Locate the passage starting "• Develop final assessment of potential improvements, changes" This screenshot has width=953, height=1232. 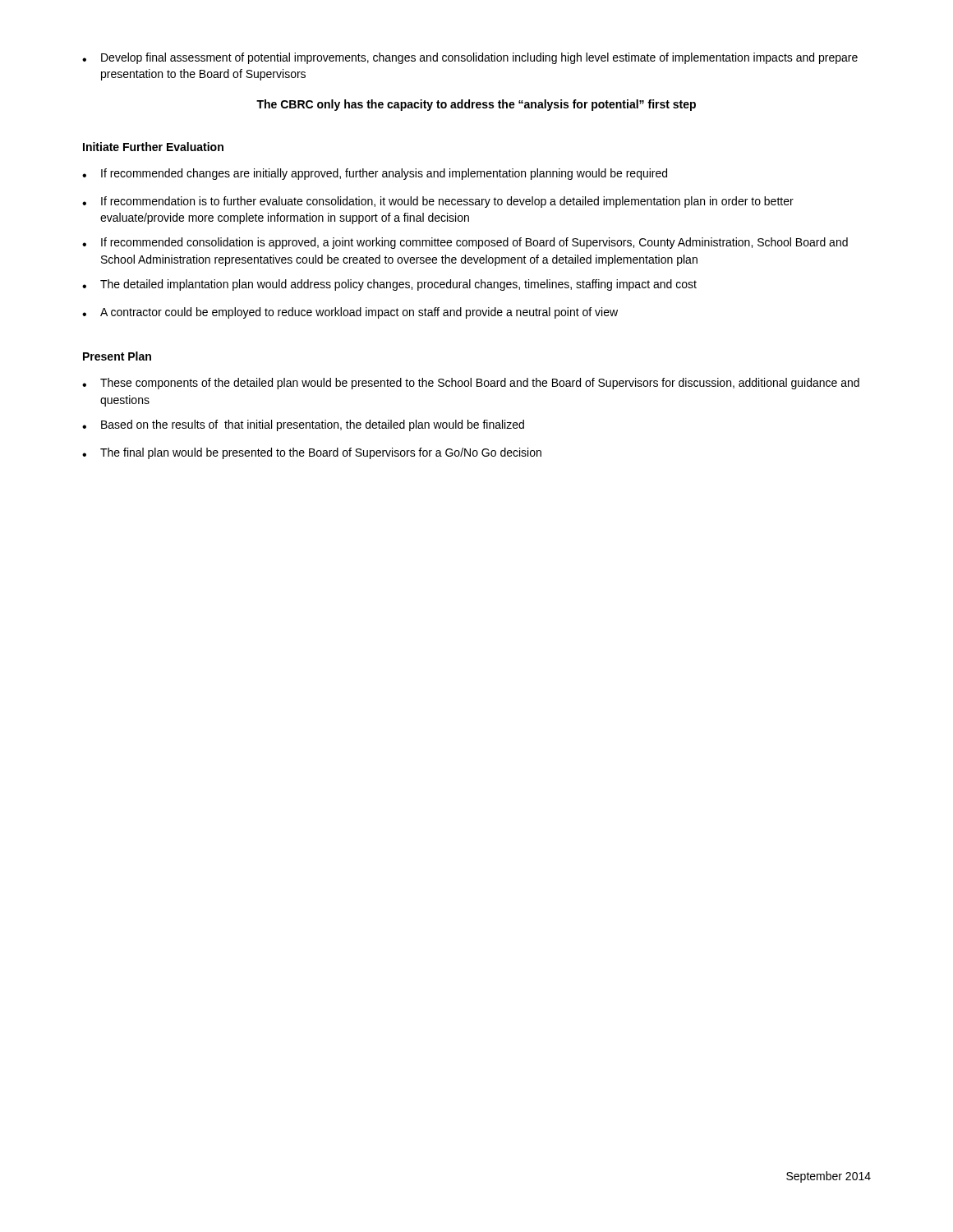[x=476, y=66]
